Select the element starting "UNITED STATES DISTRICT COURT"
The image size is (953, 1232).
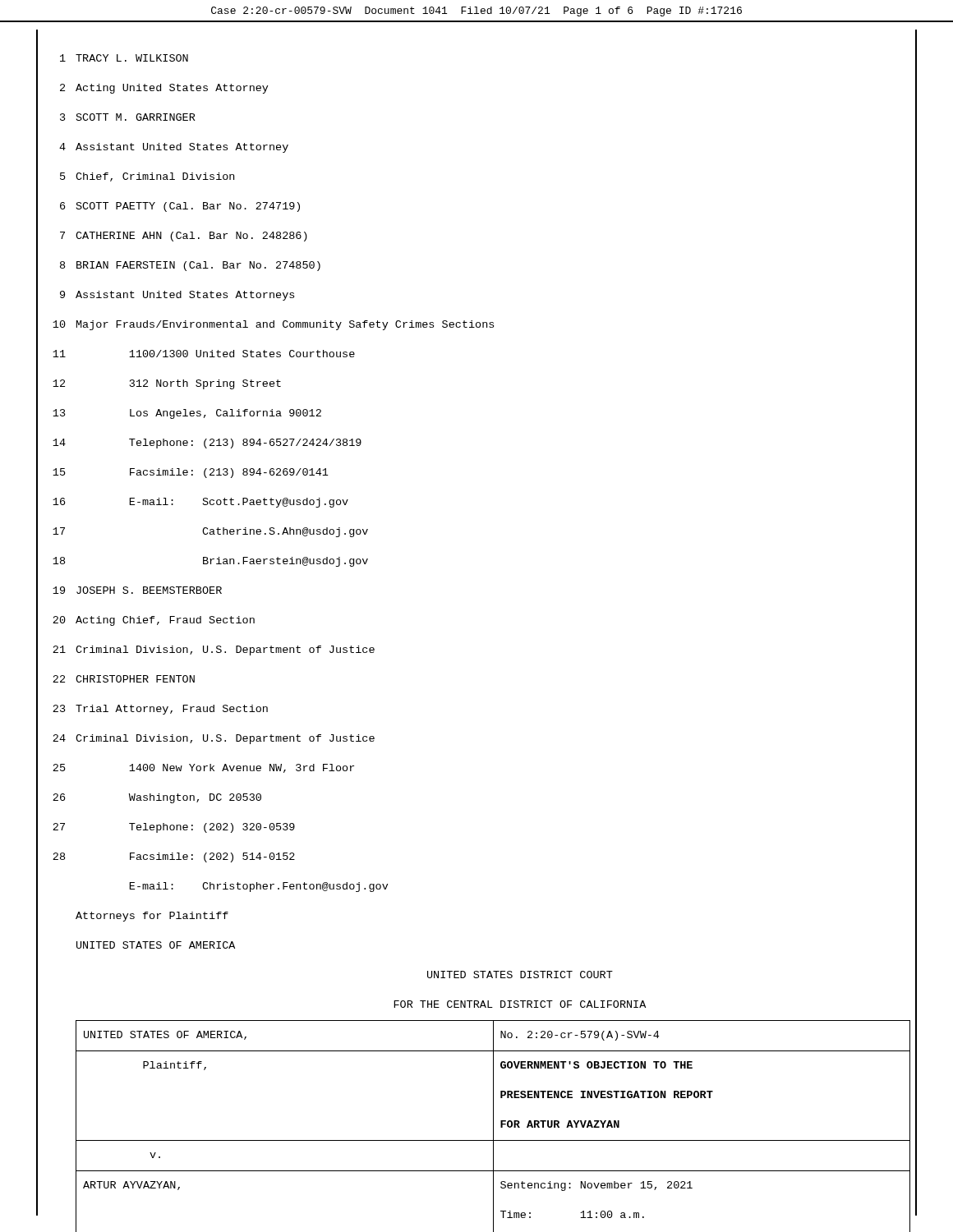(x=493, y=975)
